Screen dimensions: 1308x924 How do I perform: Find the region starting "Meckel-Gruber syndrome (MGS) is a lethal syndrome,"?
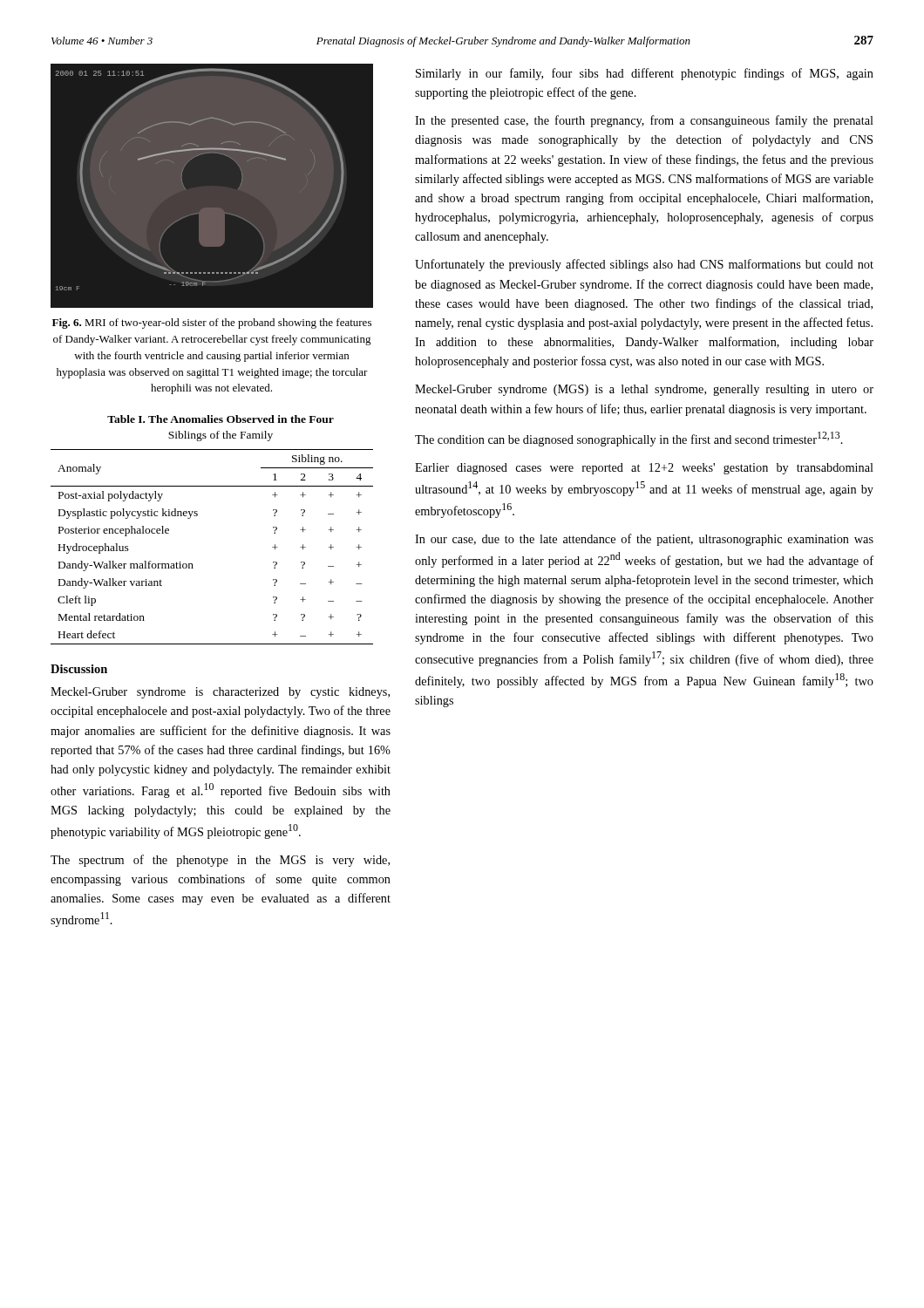pos(644,399)
